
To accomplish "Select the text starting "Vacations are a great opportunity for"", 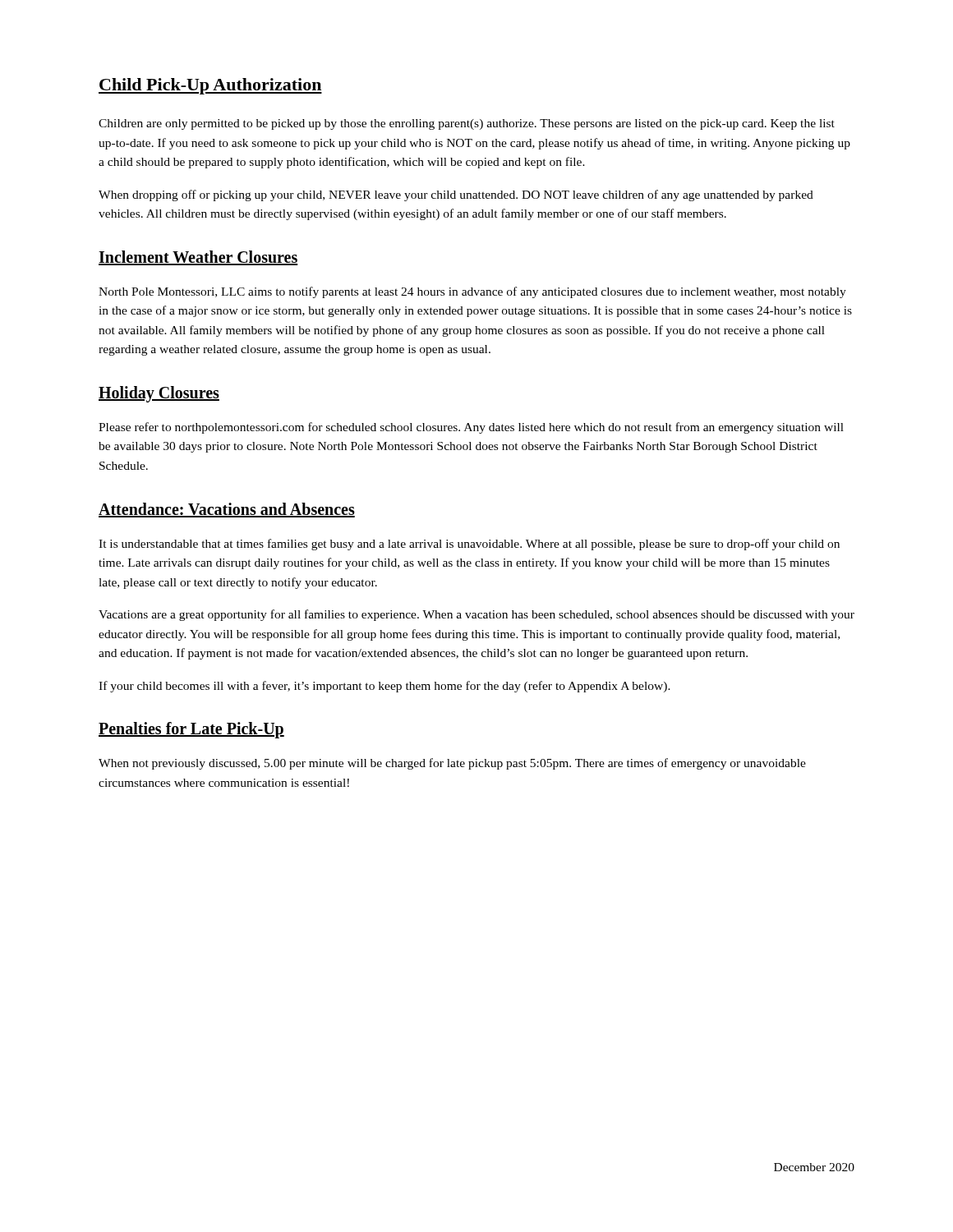I will pos(476,633).
